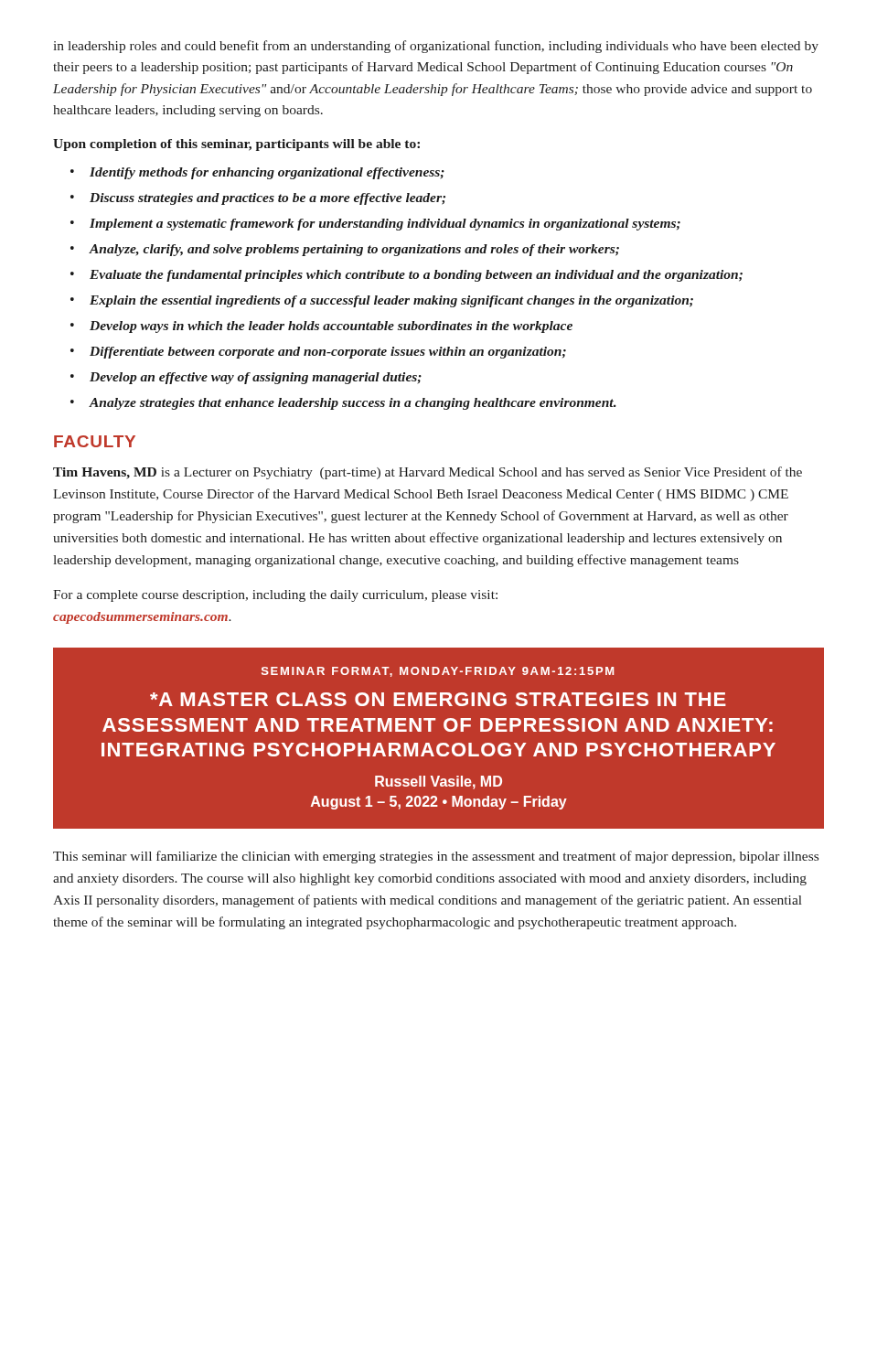
Task: Click on the text block with the text "For a complete course description, including"
Action: 276,605
